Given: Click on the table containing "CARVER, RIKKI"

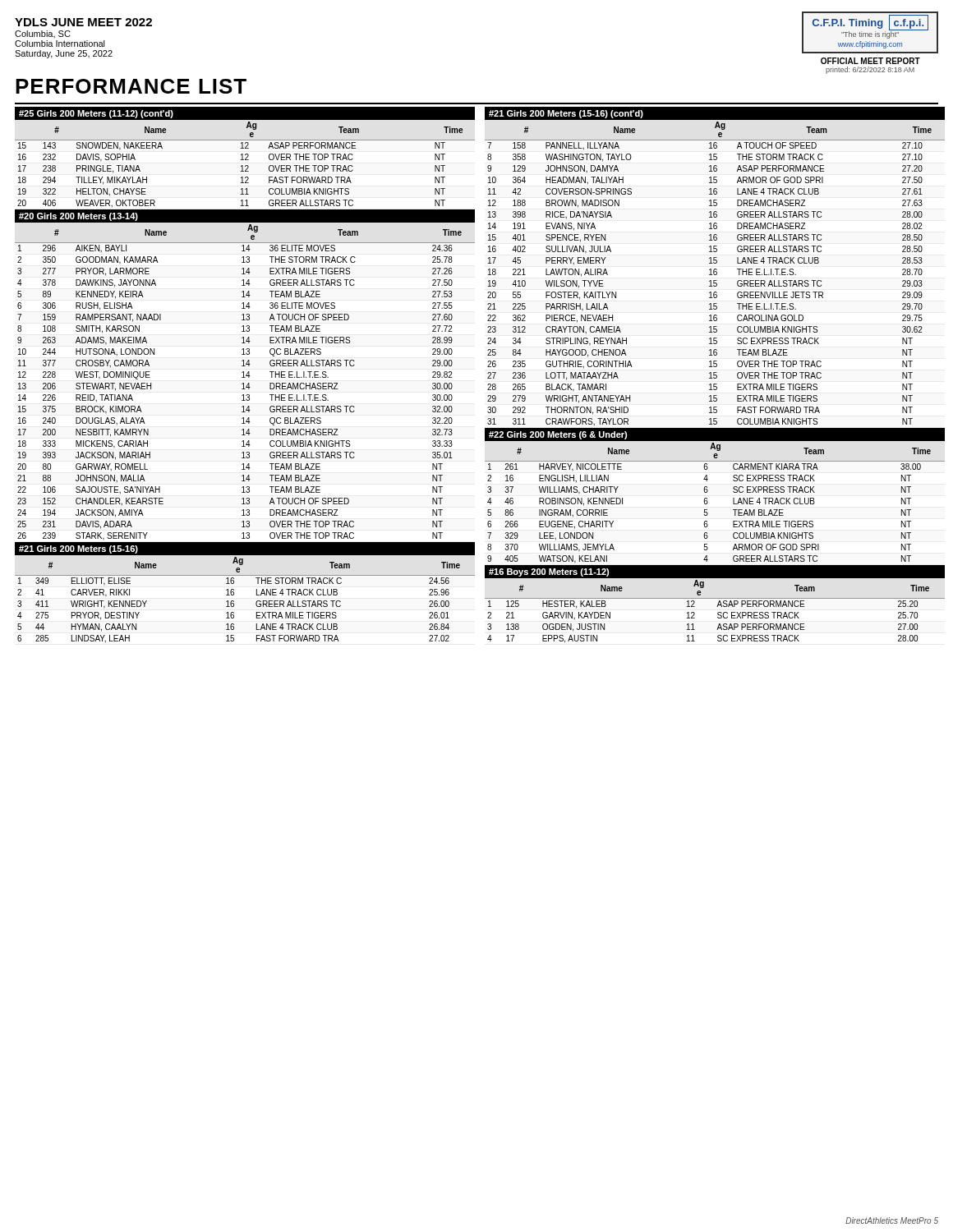Looking at the screenshot, I should click(245, 600).
